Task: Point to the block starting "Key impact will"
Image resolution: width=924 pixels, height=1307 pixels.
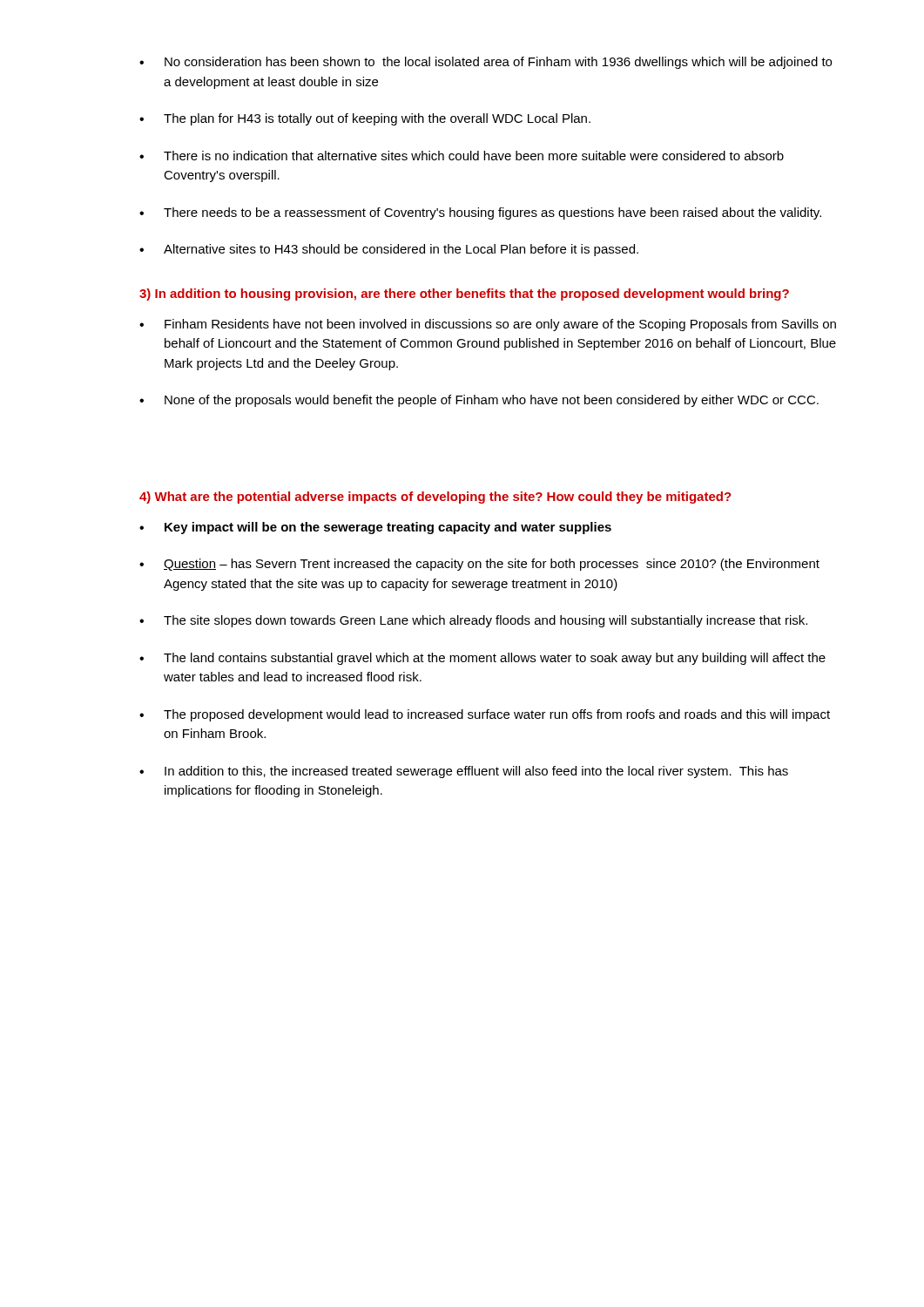Action: coord(488,527)
